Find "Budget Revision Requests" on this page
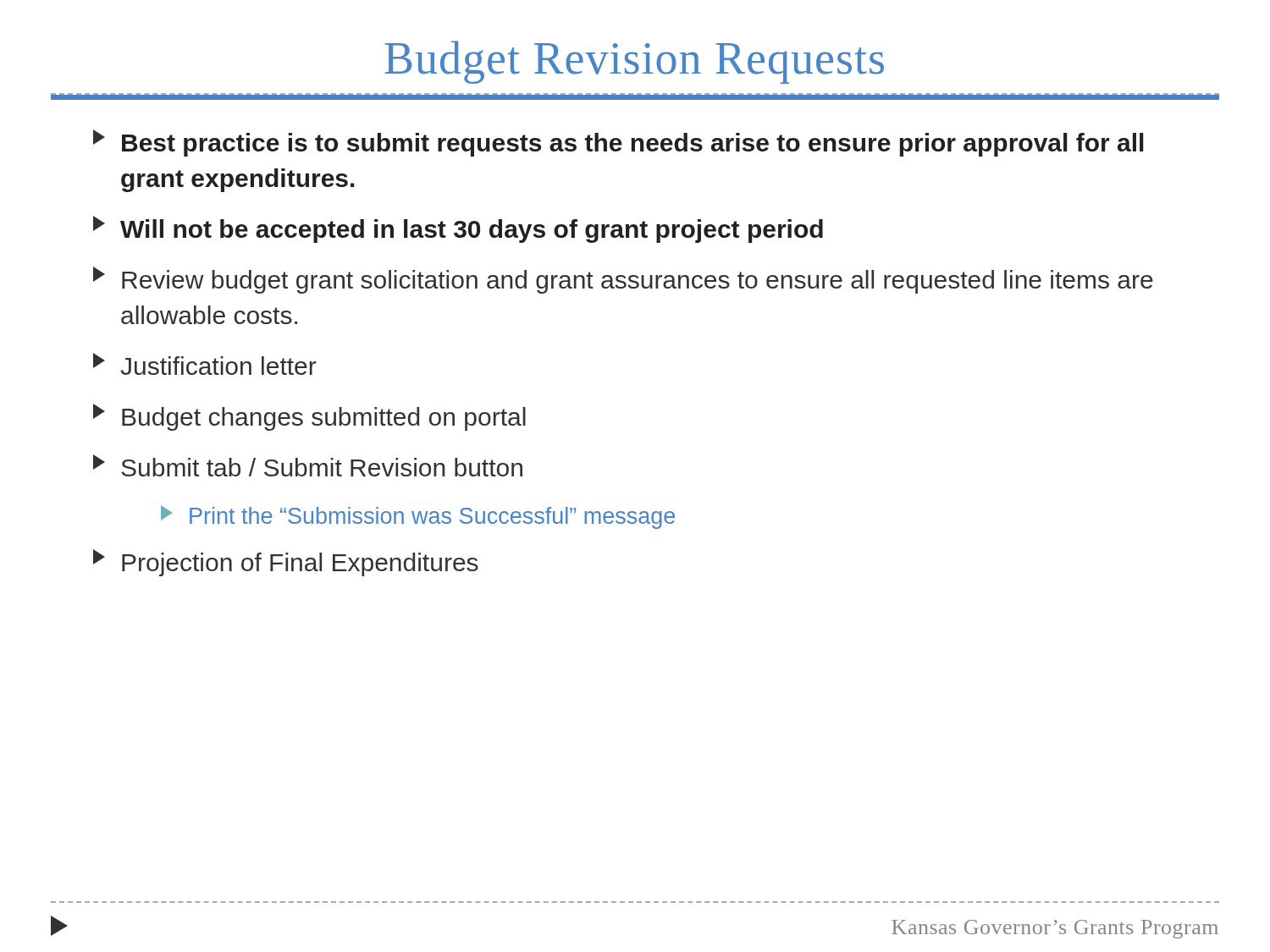The width and height of the screenshot is (1270, 952). (x=635, y=58)
